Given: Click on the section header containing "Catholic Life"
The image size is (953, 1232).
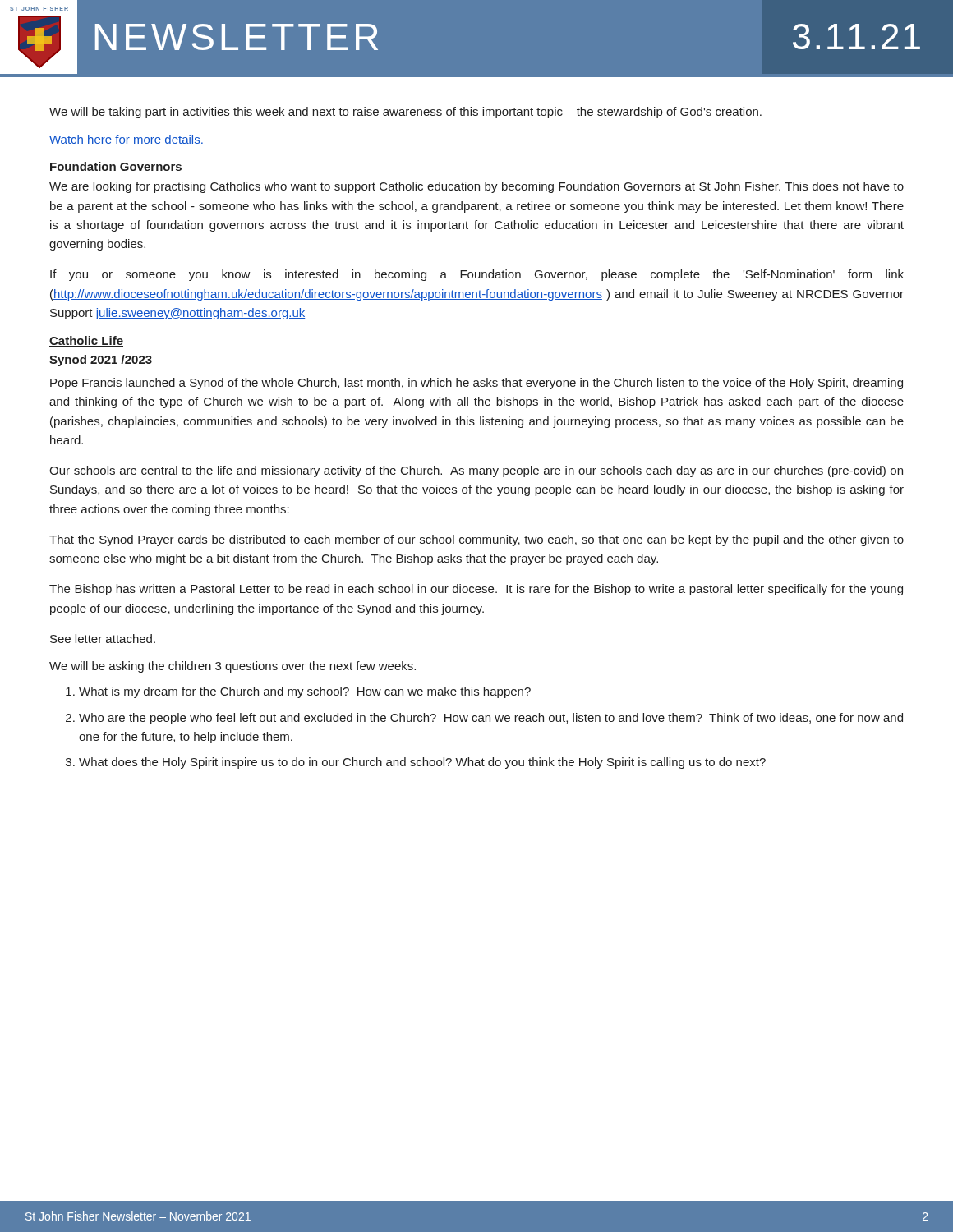Looking at the screenshot, I should (x=86, y=340).
